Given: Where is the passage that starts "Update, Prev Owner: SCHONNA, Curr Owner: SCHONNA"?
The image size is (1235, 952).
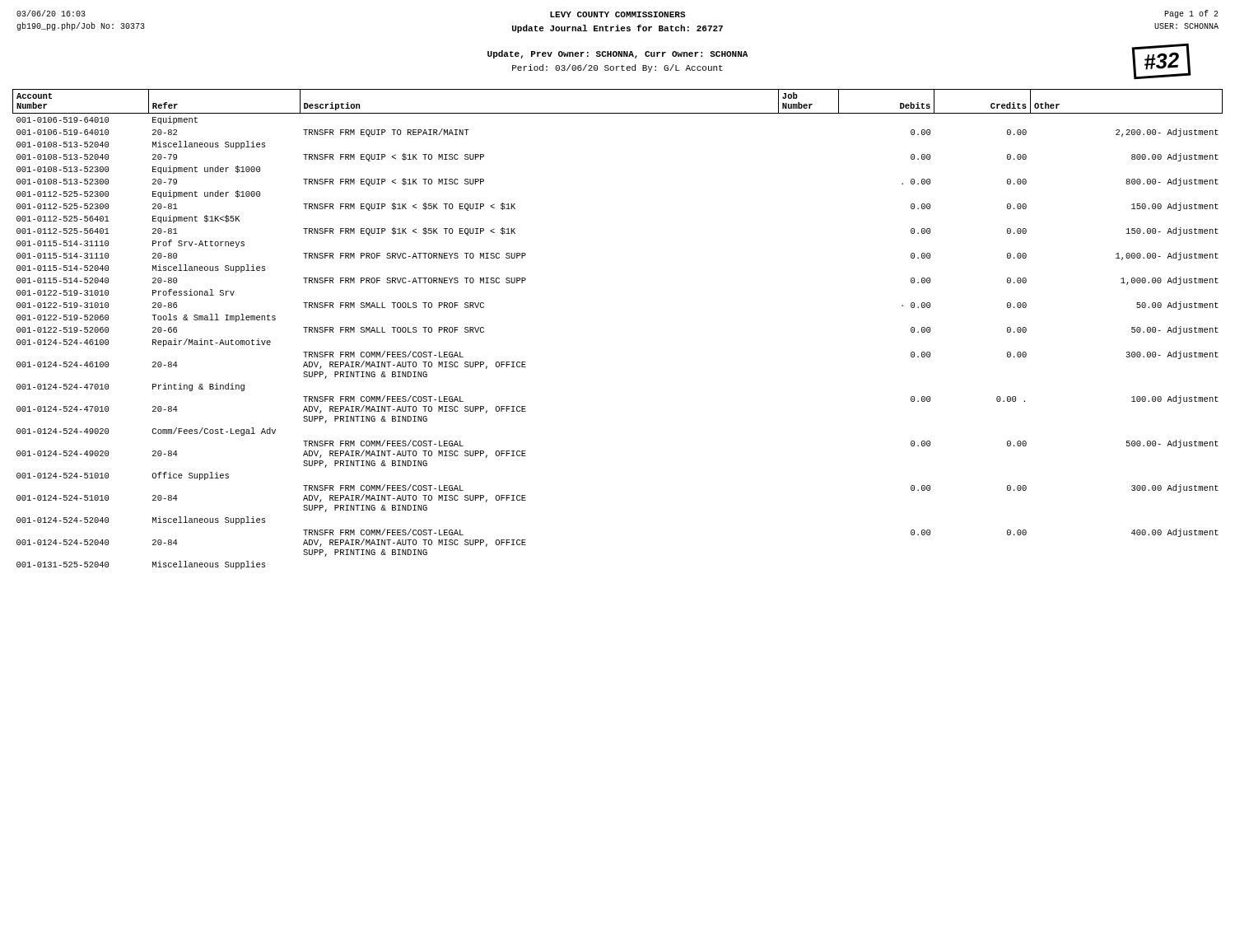Looking at the screenshot, I should [x=618, y=61].
